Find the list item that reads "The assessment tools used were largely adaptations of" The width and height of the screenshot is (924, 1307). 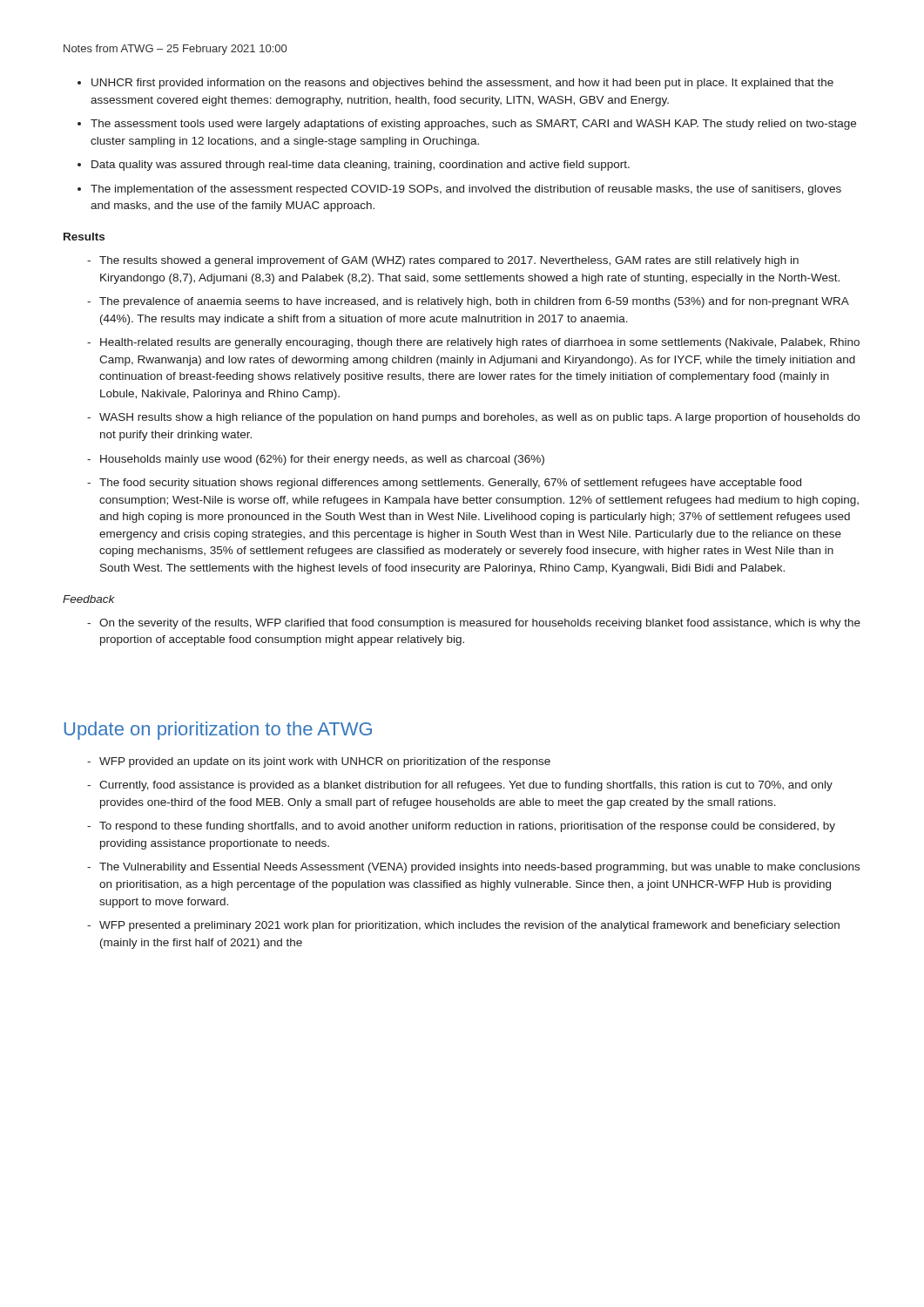pyautogui.click(x=474, y=132)
